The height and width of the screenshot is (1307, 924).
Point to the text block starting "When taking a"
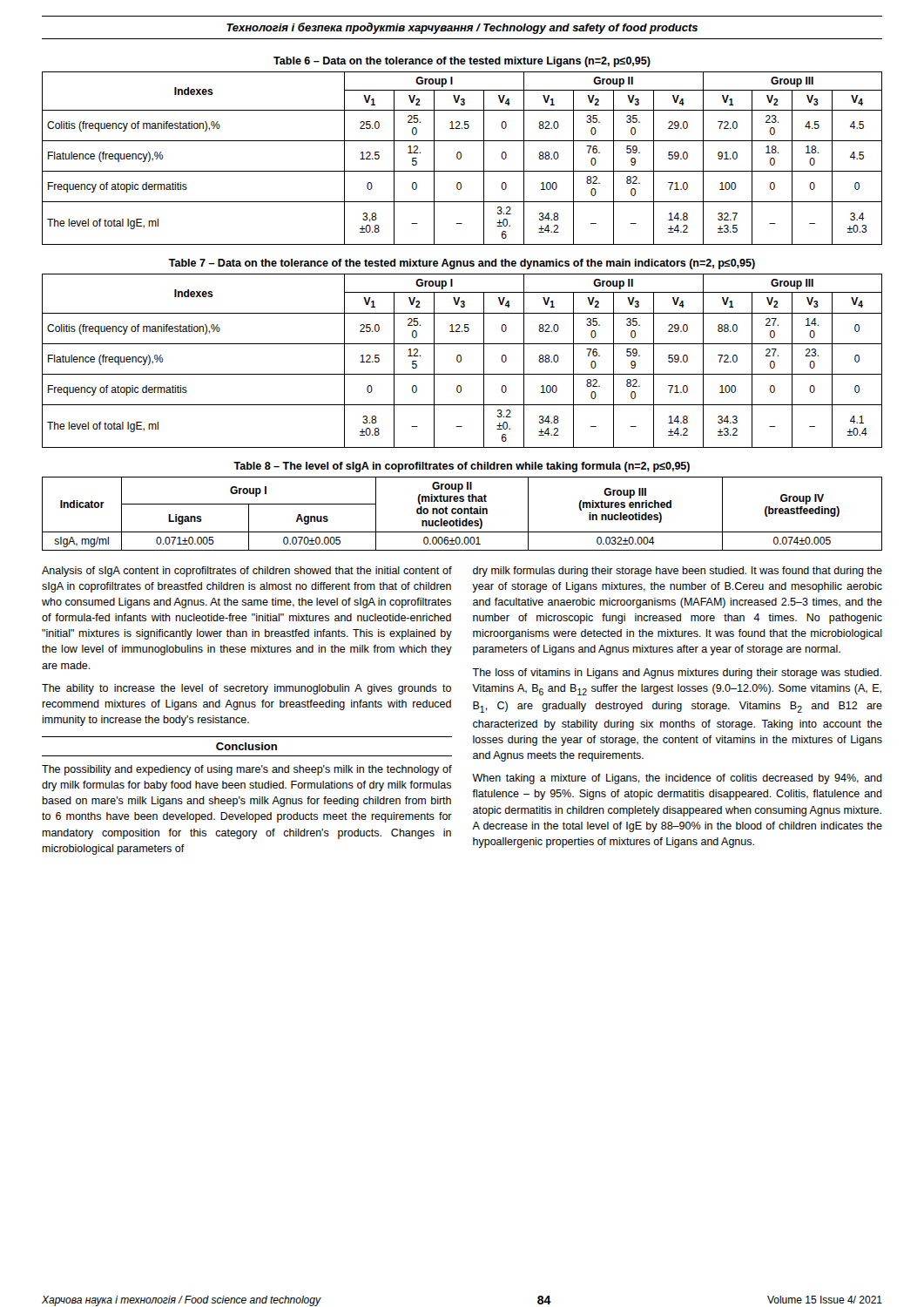677,810
